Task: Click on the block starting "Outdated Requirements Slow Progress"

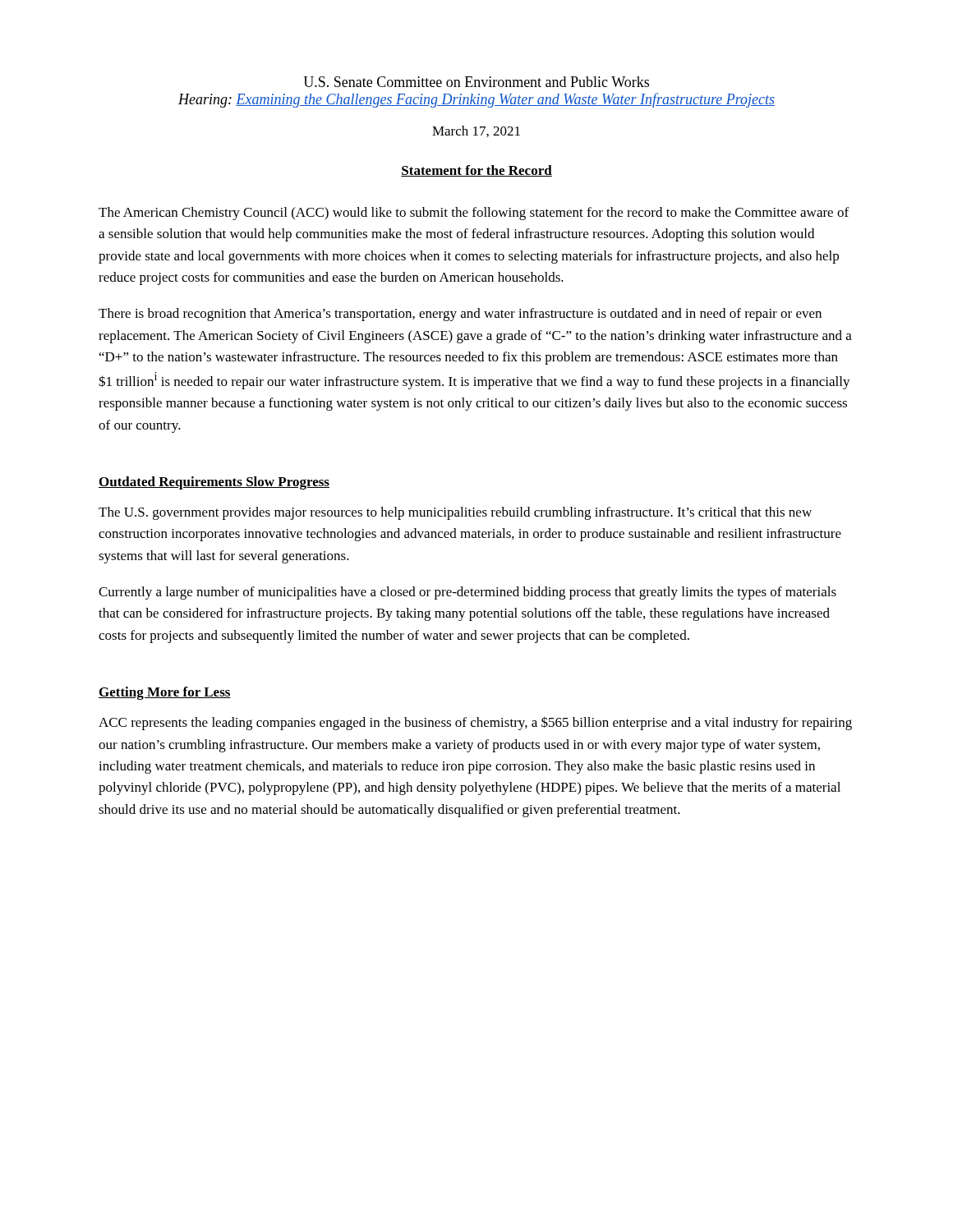Action: point(214,482)
